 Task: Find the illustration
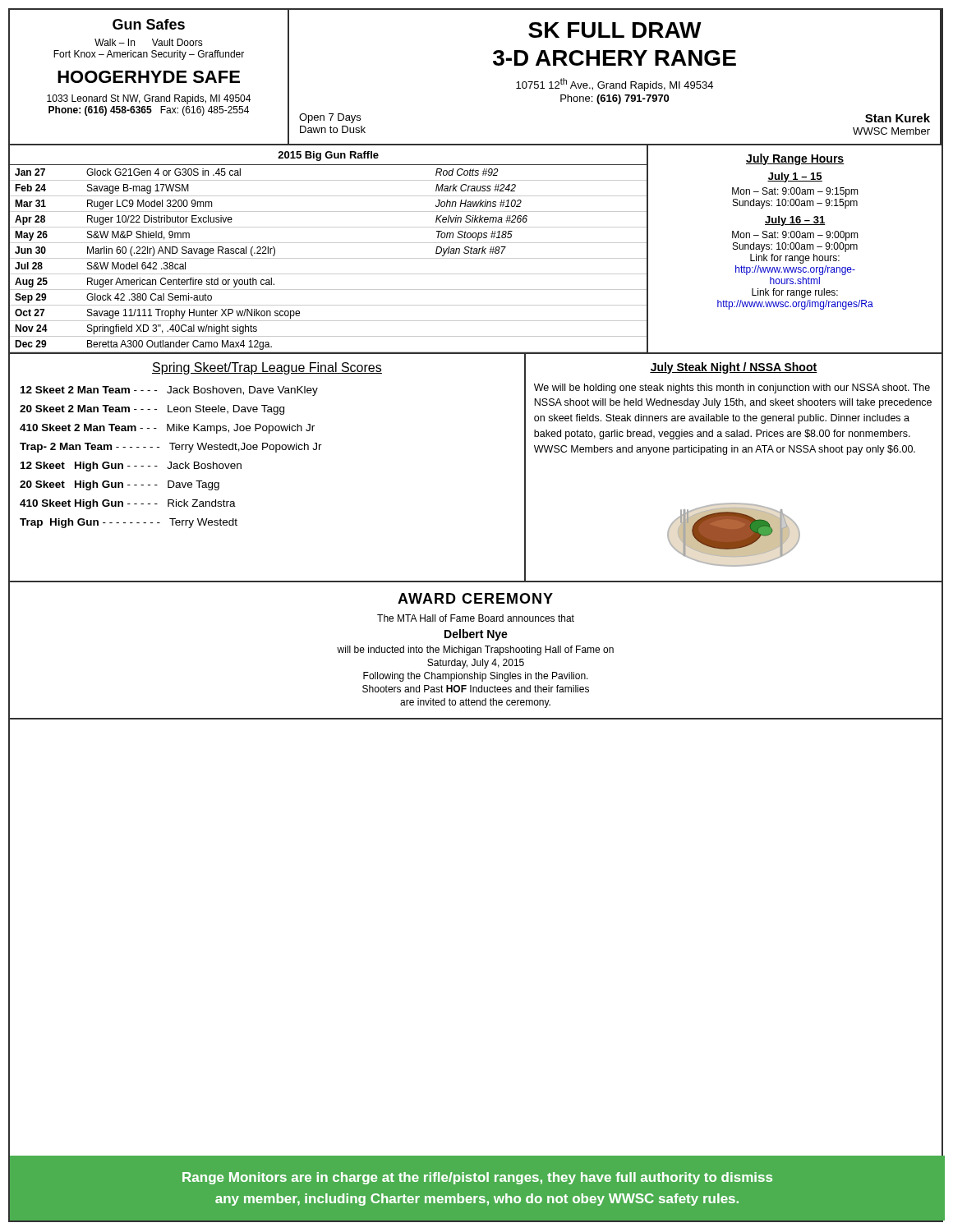734,520
